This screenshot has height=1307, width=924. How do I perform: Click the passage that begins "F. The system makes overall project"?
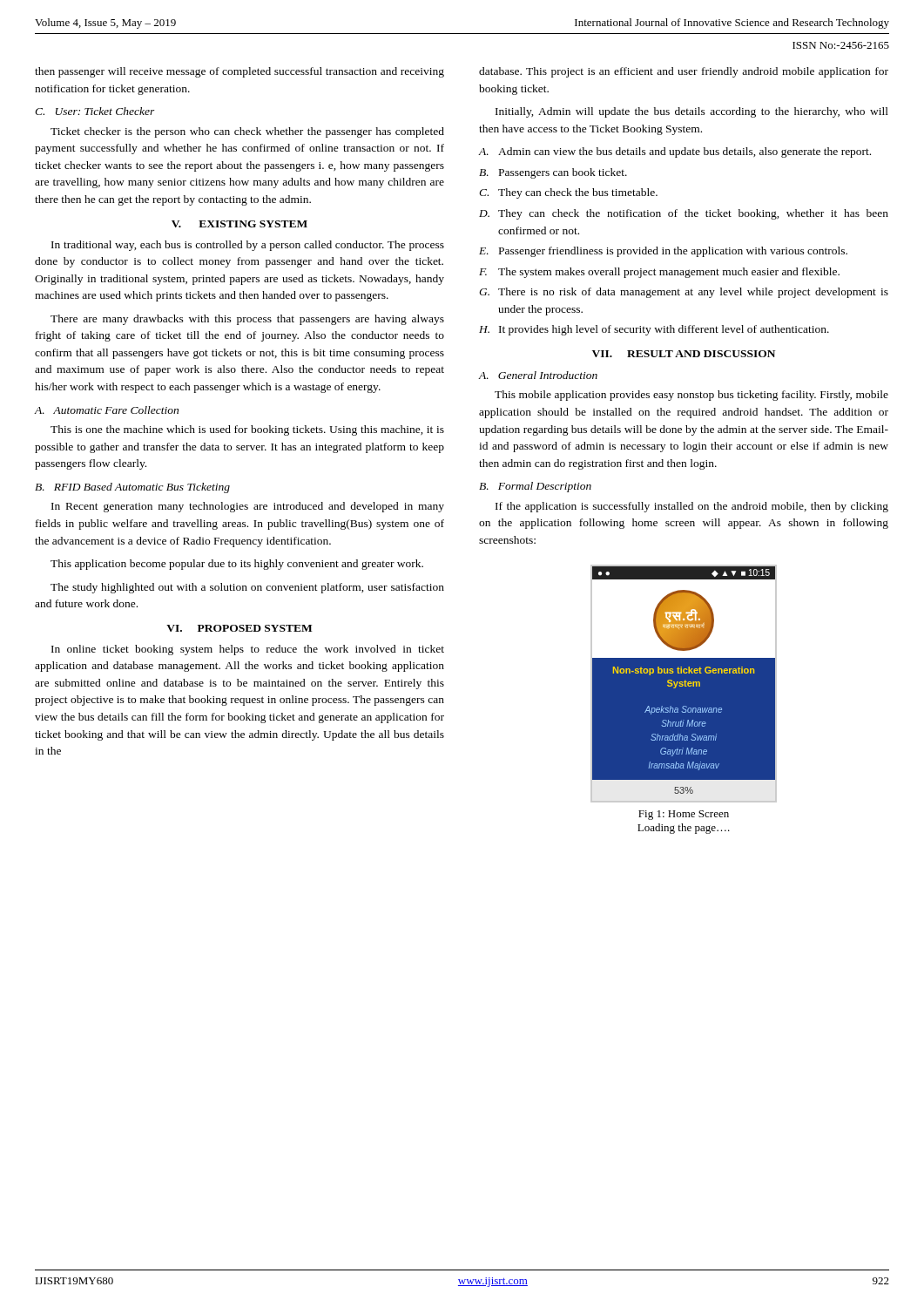point(684,271)
